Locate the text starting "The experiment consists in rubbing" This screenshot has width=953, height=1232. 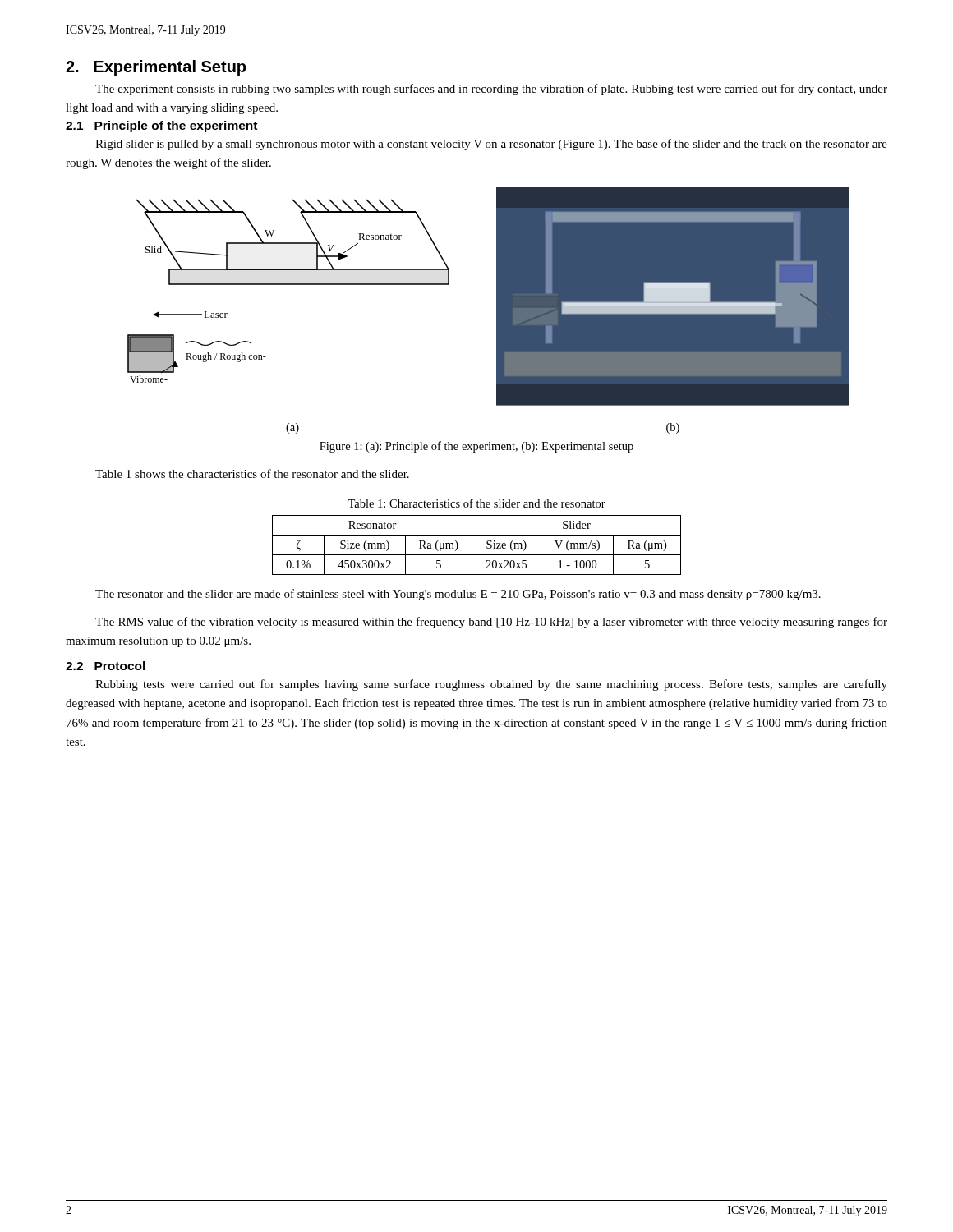click(476, 98)
